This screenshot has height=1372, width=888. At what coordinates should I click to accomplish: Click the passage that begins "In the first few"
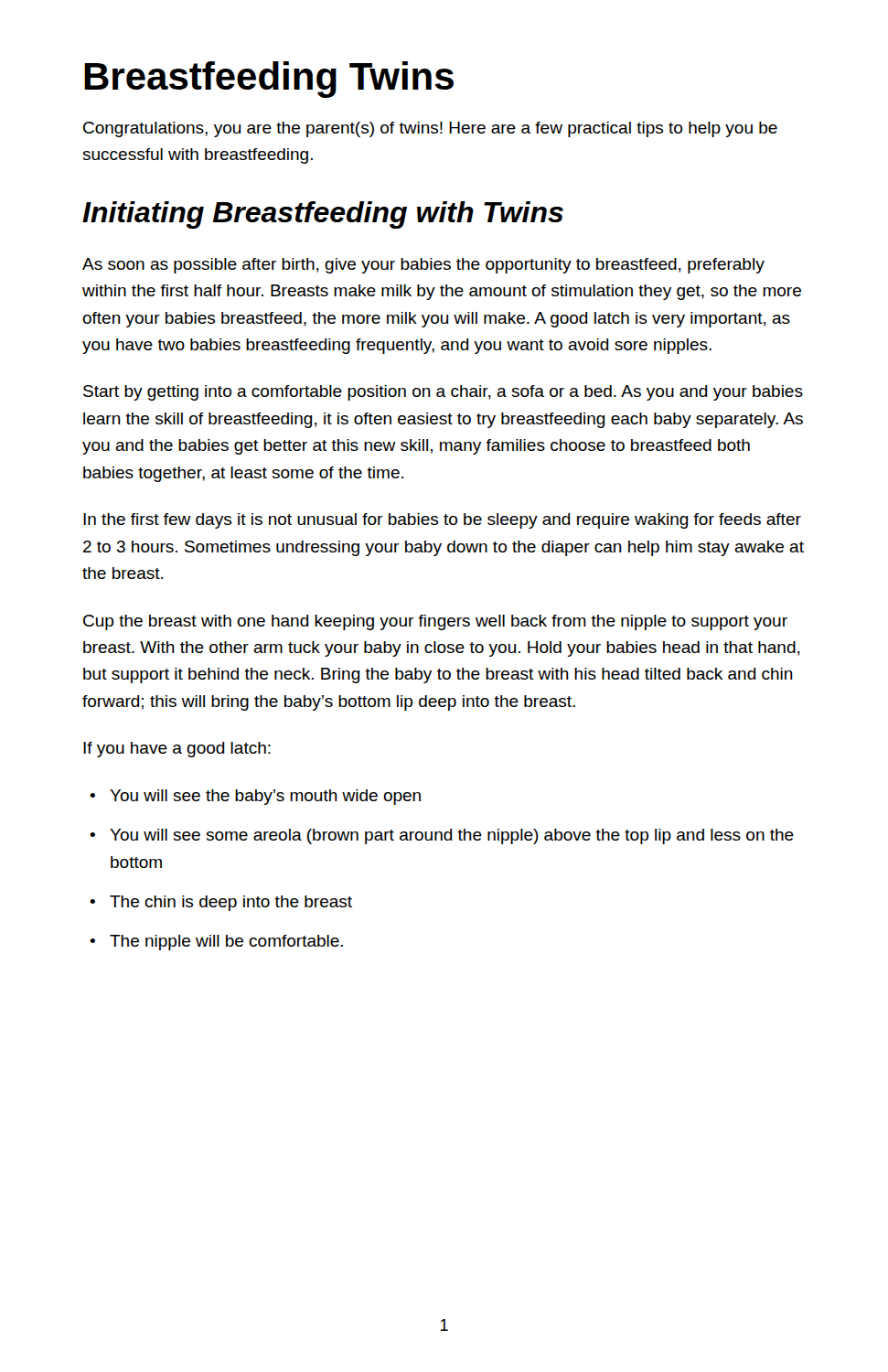point(443,546)
